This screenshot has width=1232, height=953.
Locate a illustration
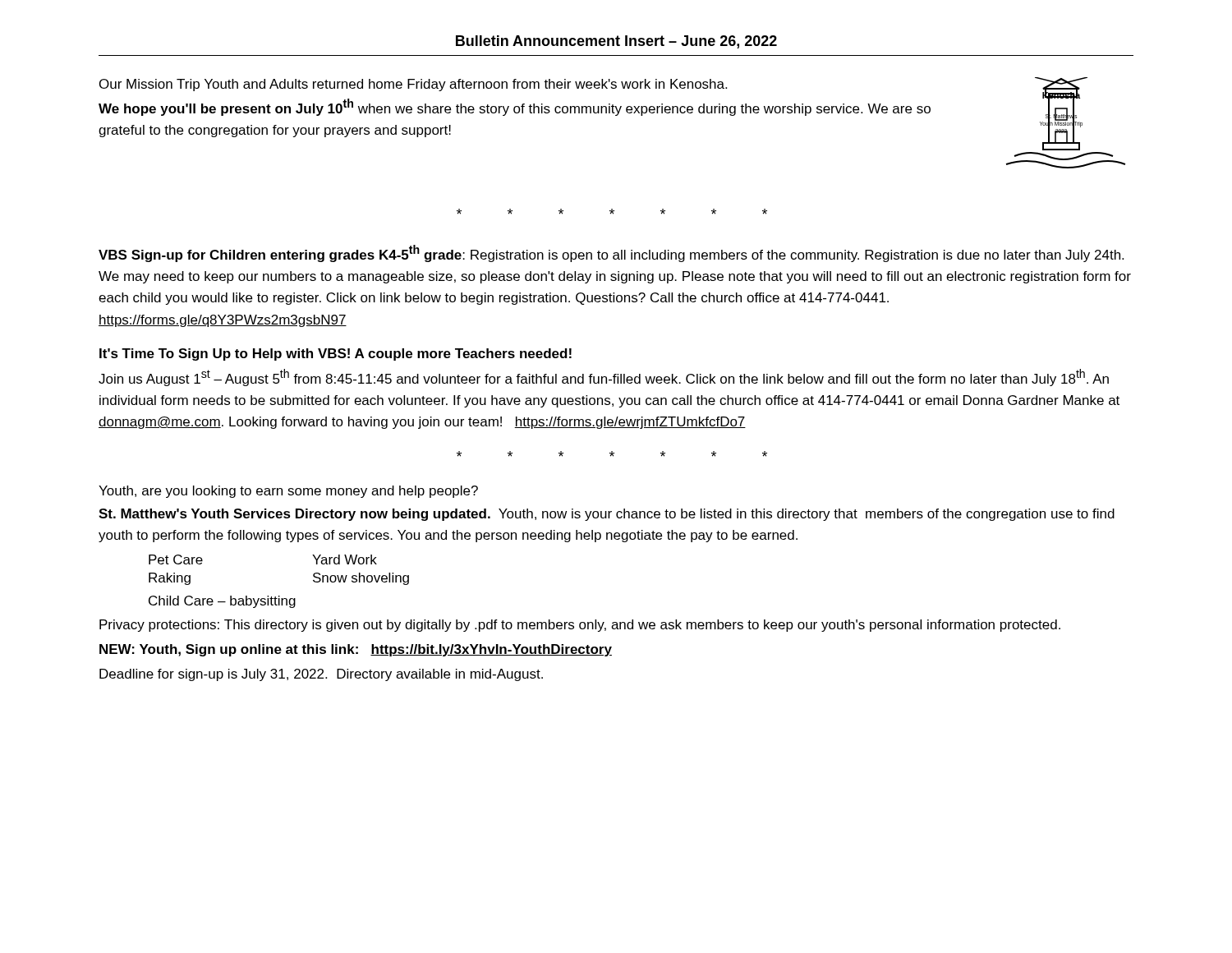[x=1062, y=133]
